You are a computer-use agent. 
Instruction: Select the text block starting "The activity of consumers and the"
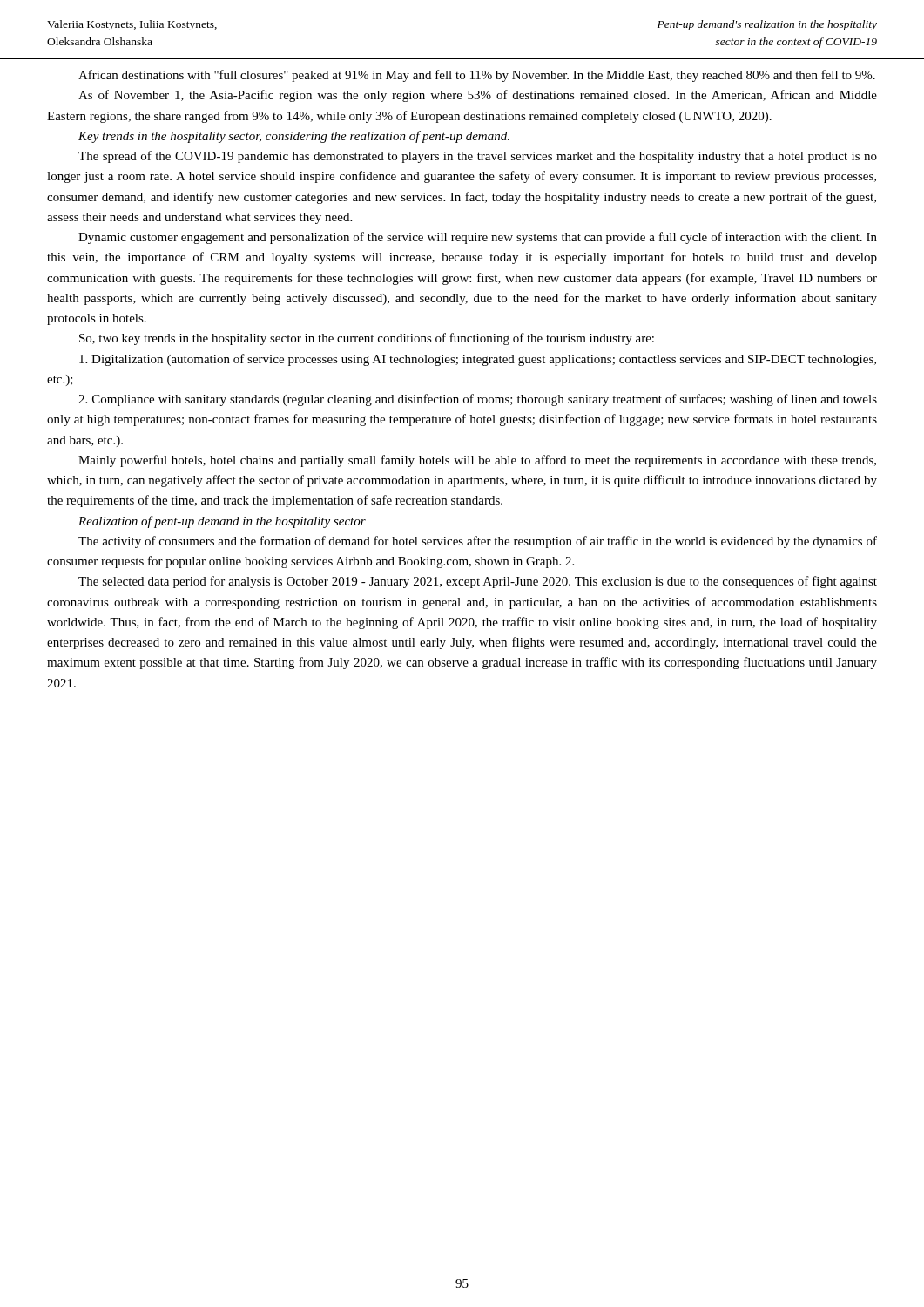tap(462, 552)
